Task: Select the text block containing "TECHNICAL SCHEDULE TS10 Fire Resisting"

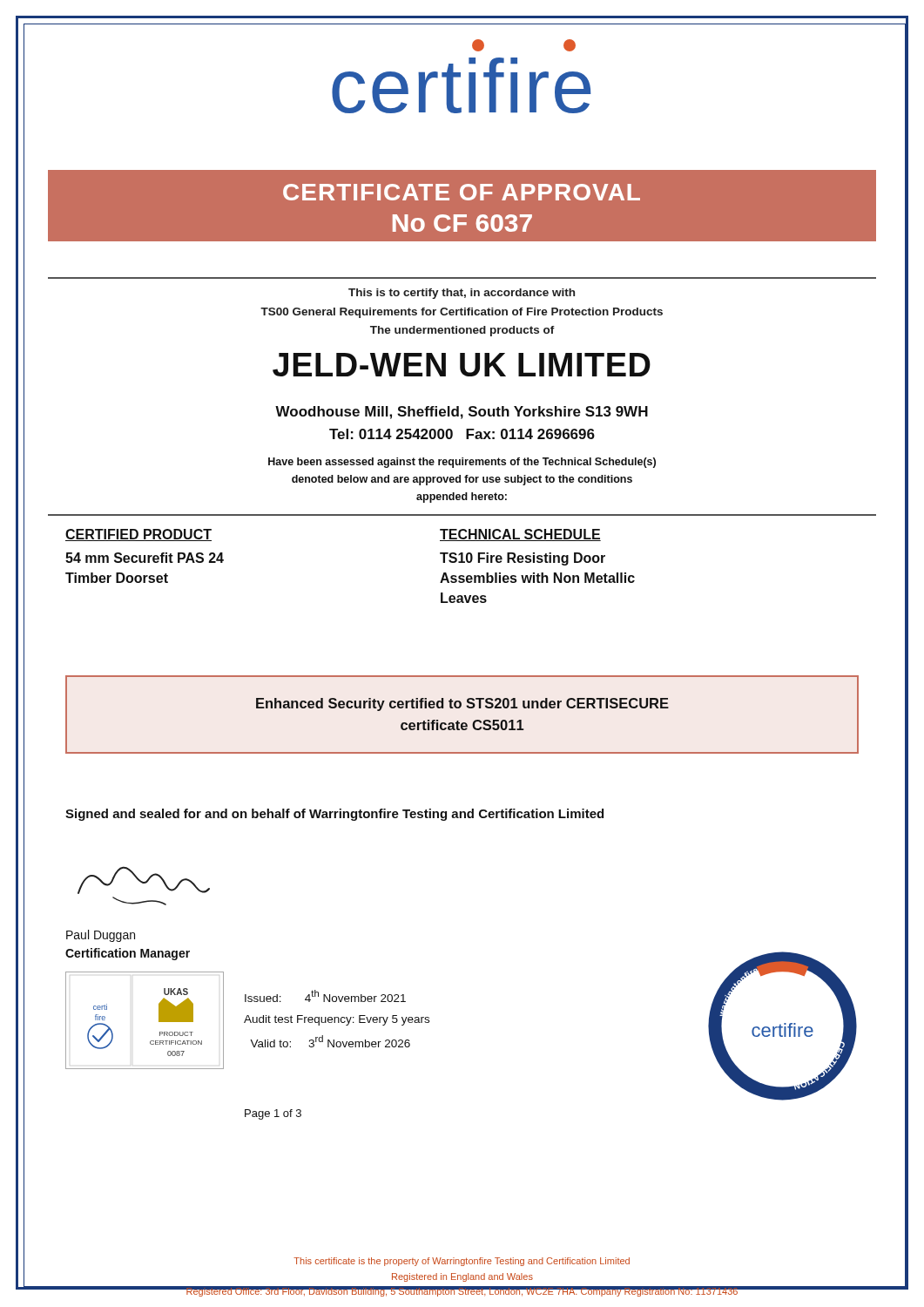Action: 520,535
